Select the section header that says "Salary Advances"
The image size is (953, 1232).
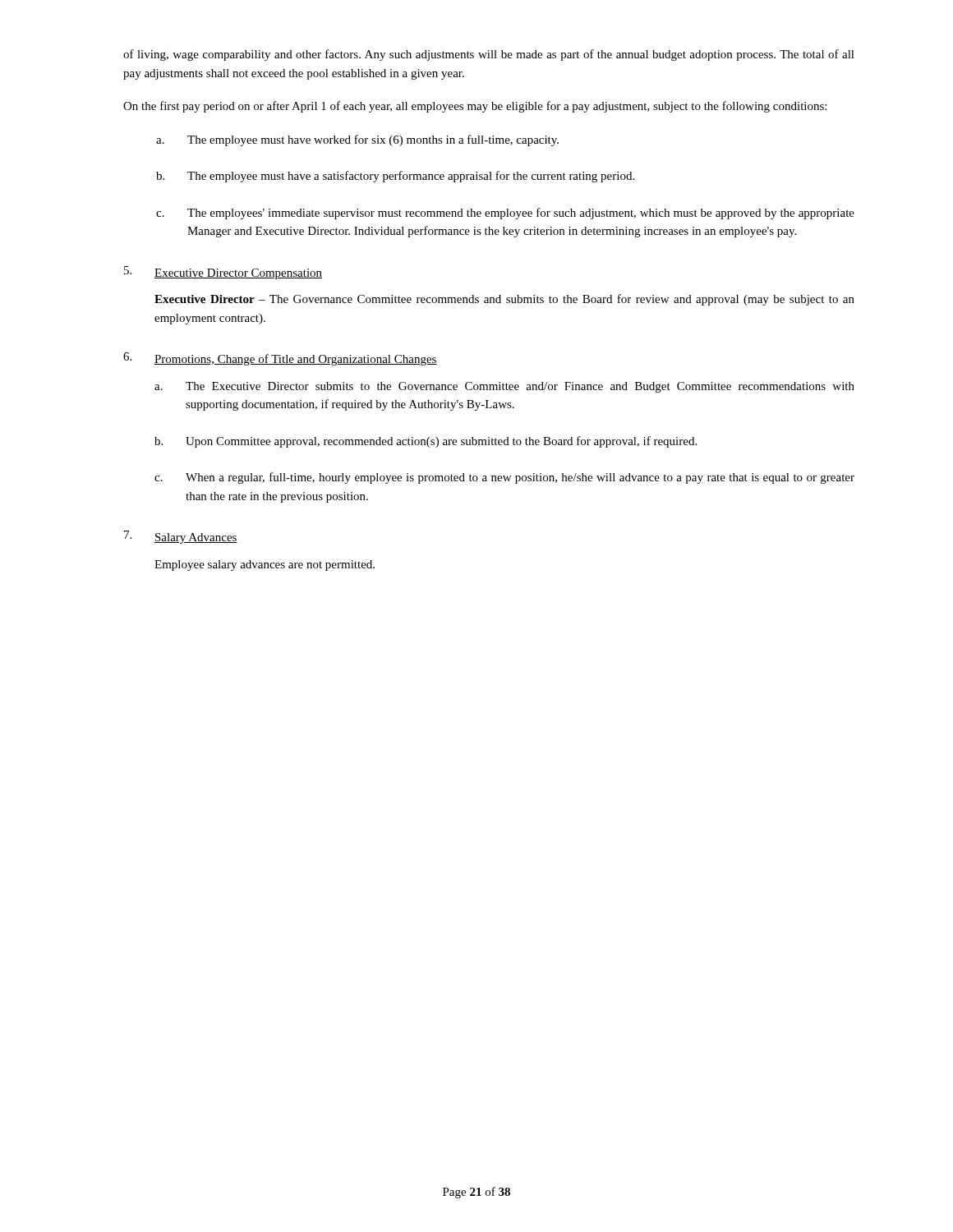point(196,537)
